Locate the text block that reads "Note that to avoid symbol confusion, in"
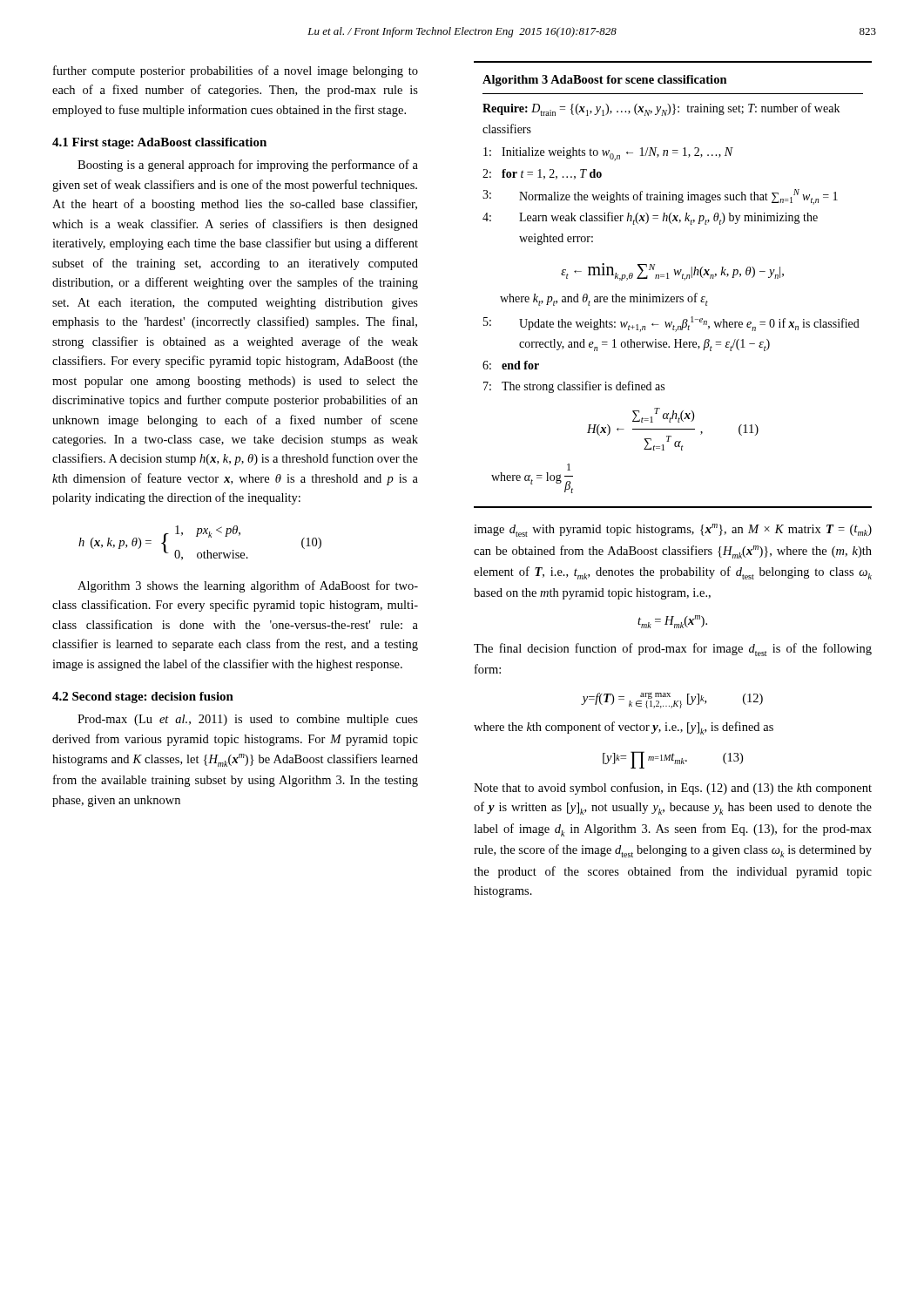 673,839
